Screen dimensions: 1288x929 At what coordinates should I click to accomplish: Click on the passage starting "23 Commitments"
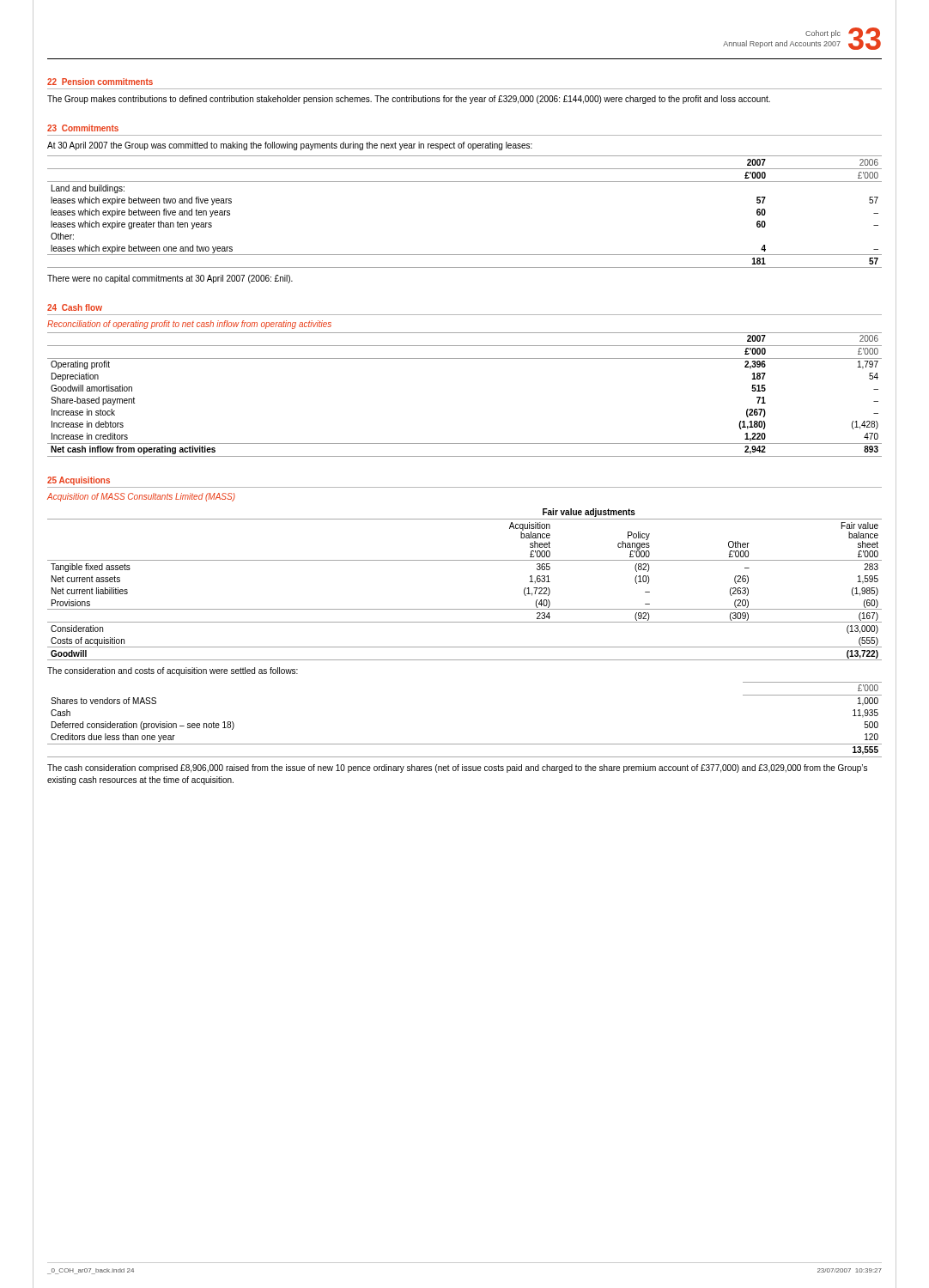click(x=83, y=128)
